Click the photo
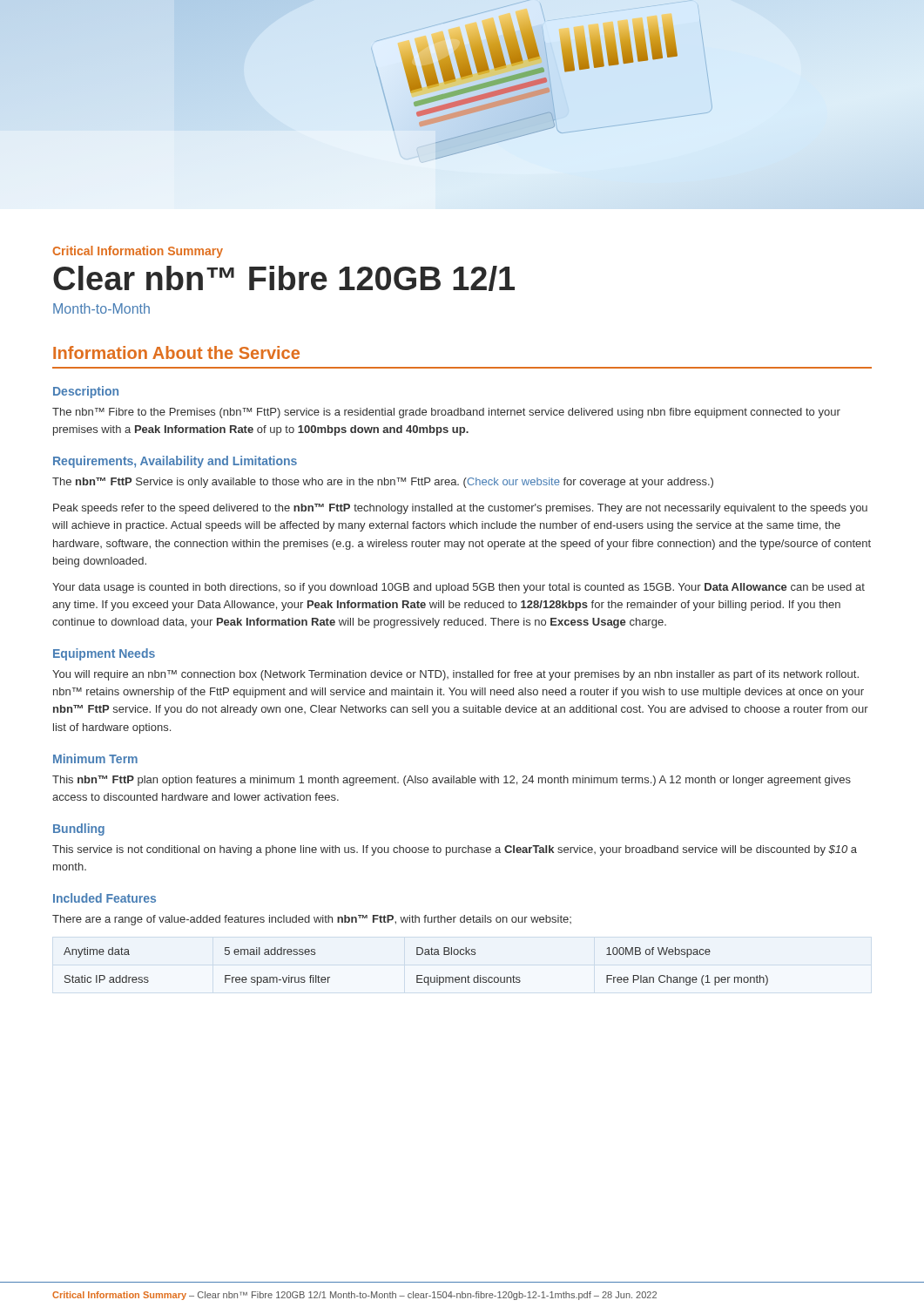 (462, 105)
